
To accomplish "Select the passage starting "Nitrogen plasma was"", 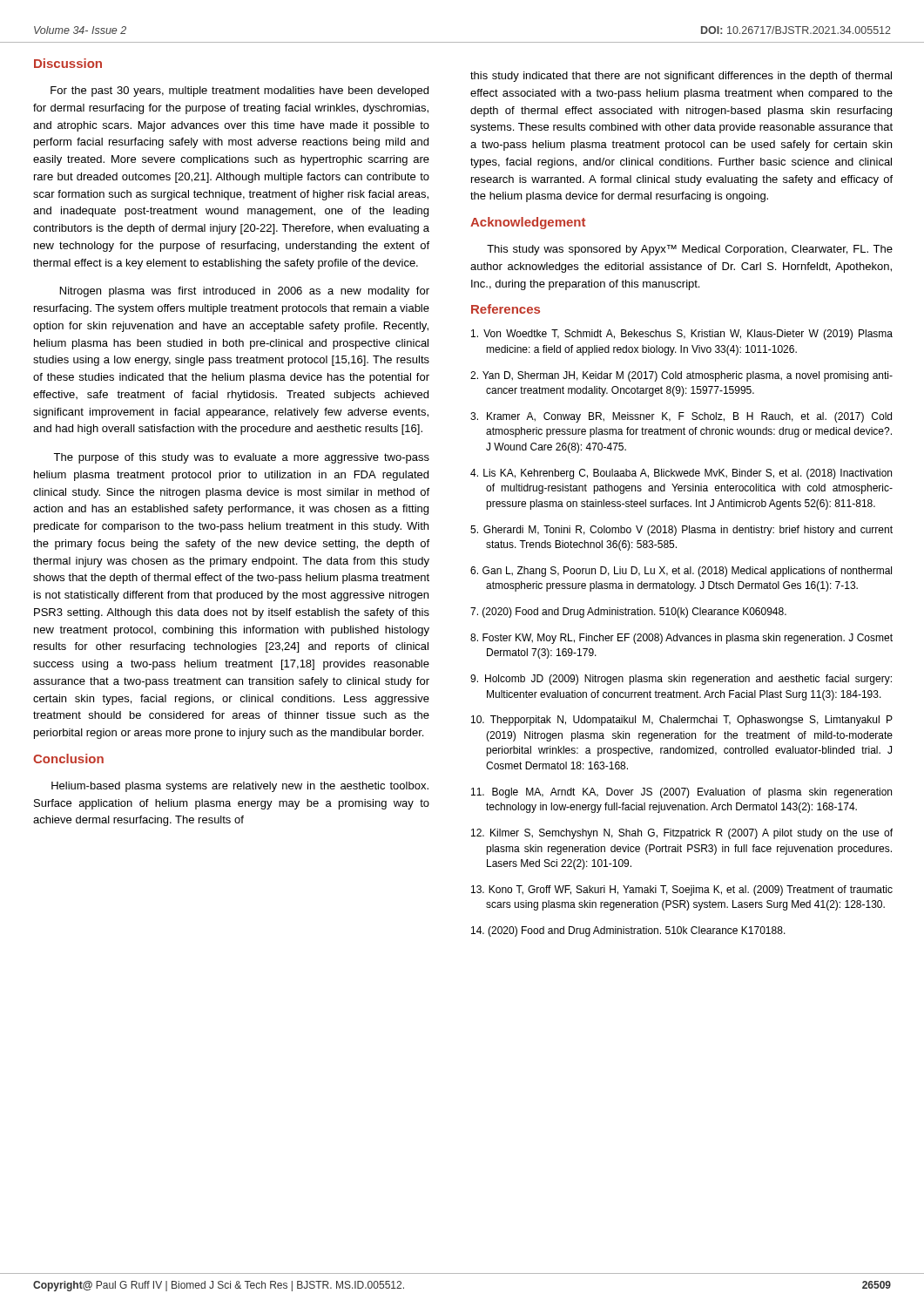I will (231, 360).
